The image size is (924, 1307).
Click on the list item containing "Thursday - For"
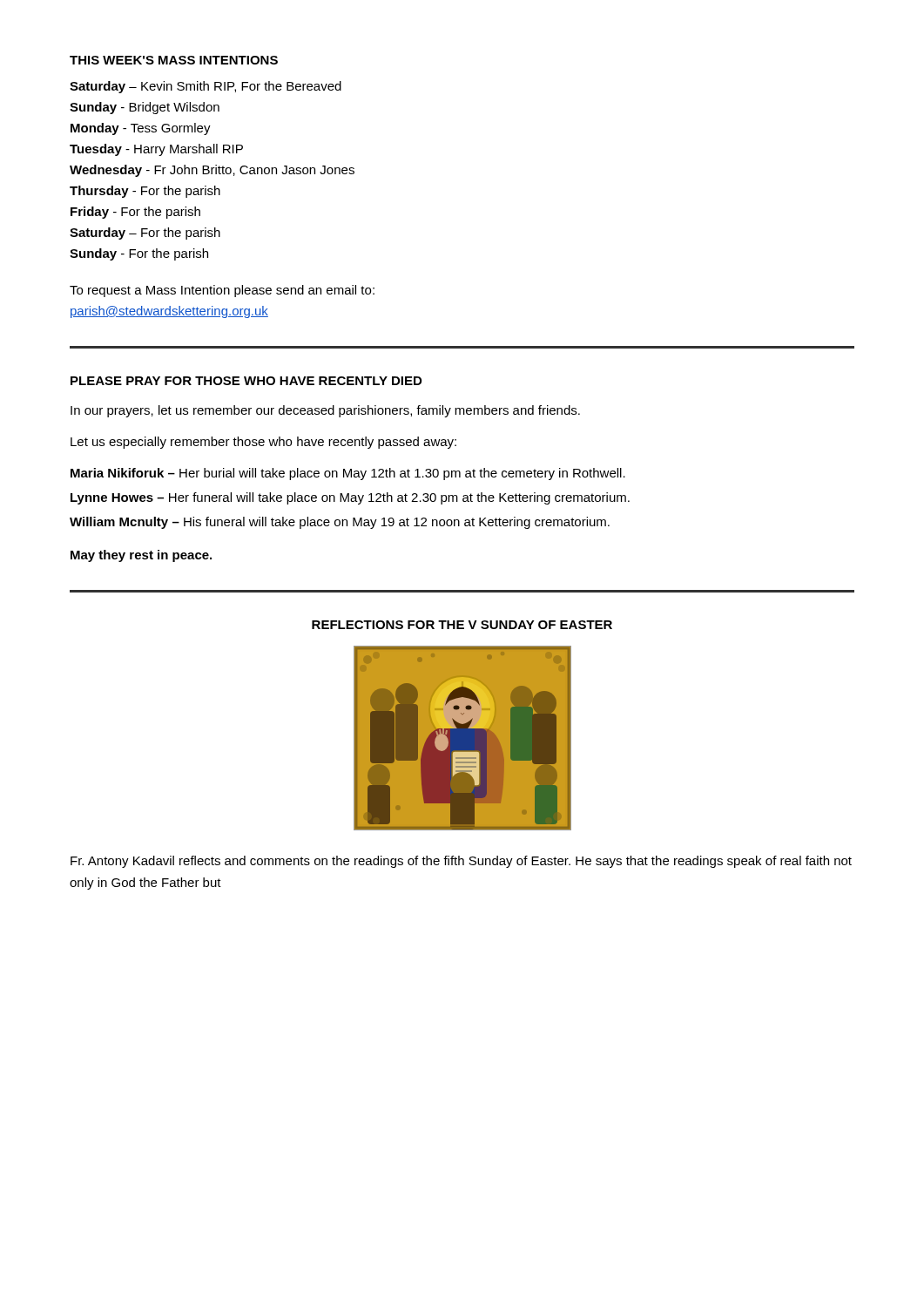(x=145, y=190)
